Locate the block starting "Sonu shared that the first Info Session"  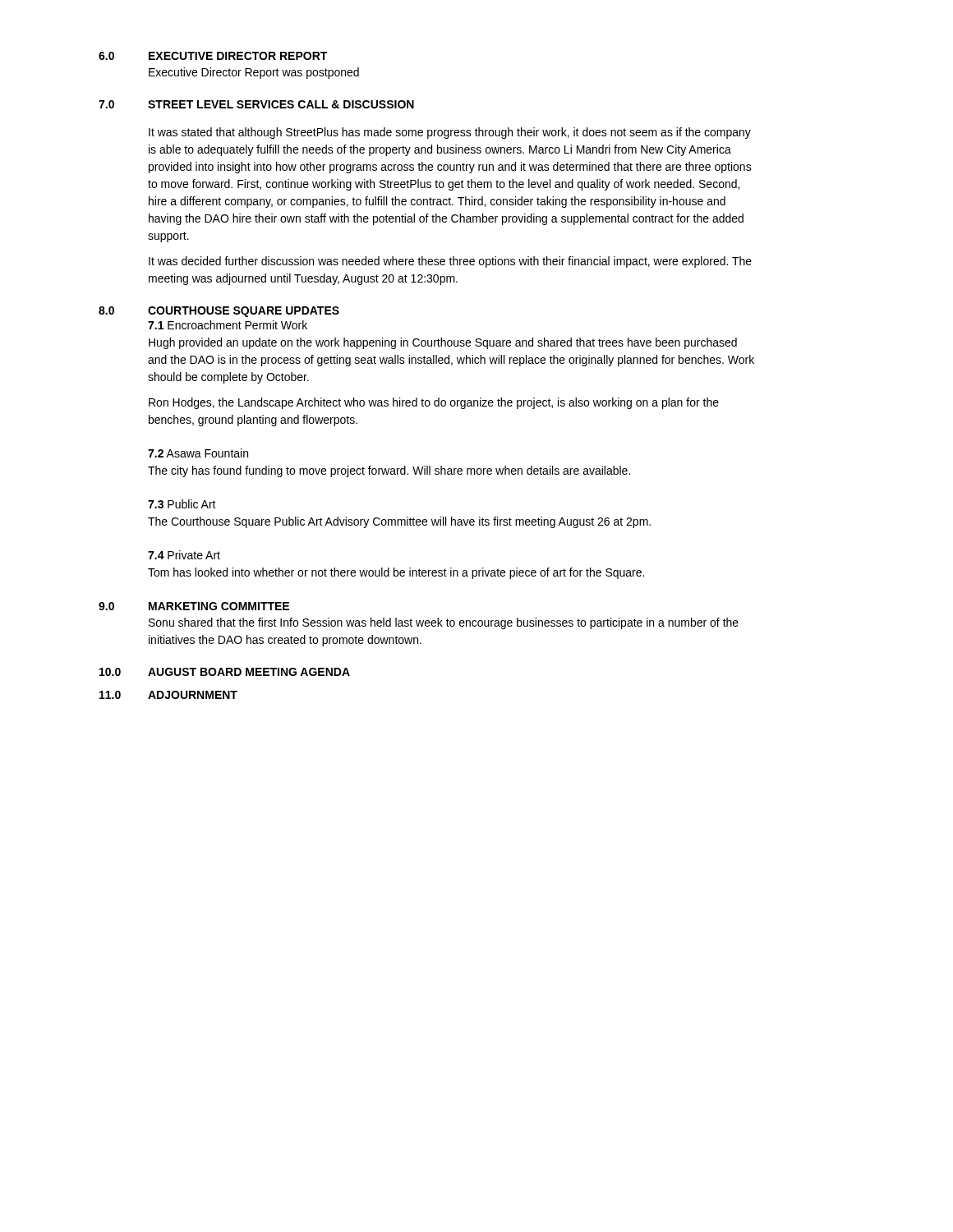pos(443,631)
